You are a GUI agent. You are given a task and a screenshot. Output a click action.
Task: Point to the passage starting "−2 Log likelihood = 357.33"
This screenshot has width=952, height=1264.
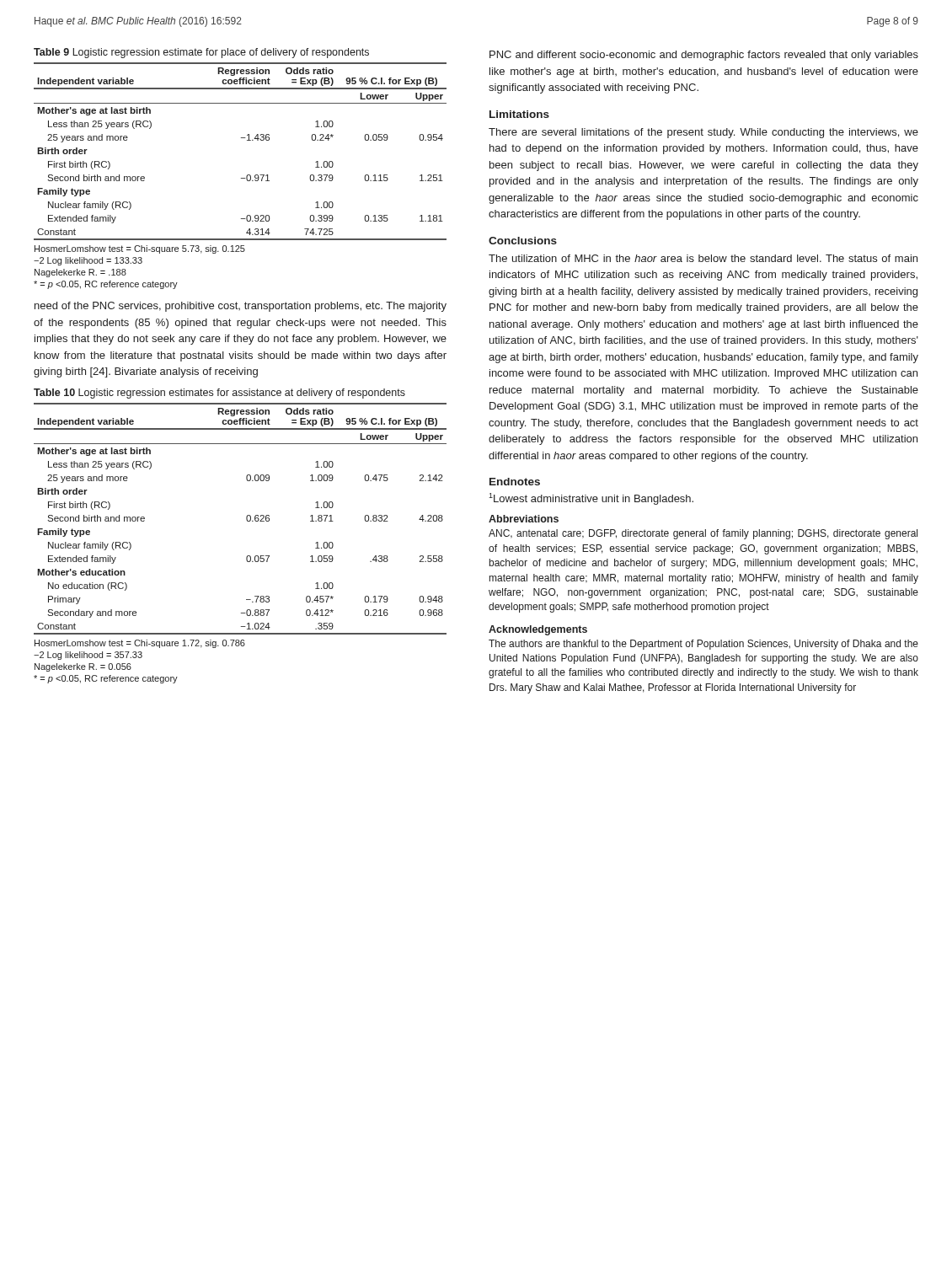pos(88,654)
